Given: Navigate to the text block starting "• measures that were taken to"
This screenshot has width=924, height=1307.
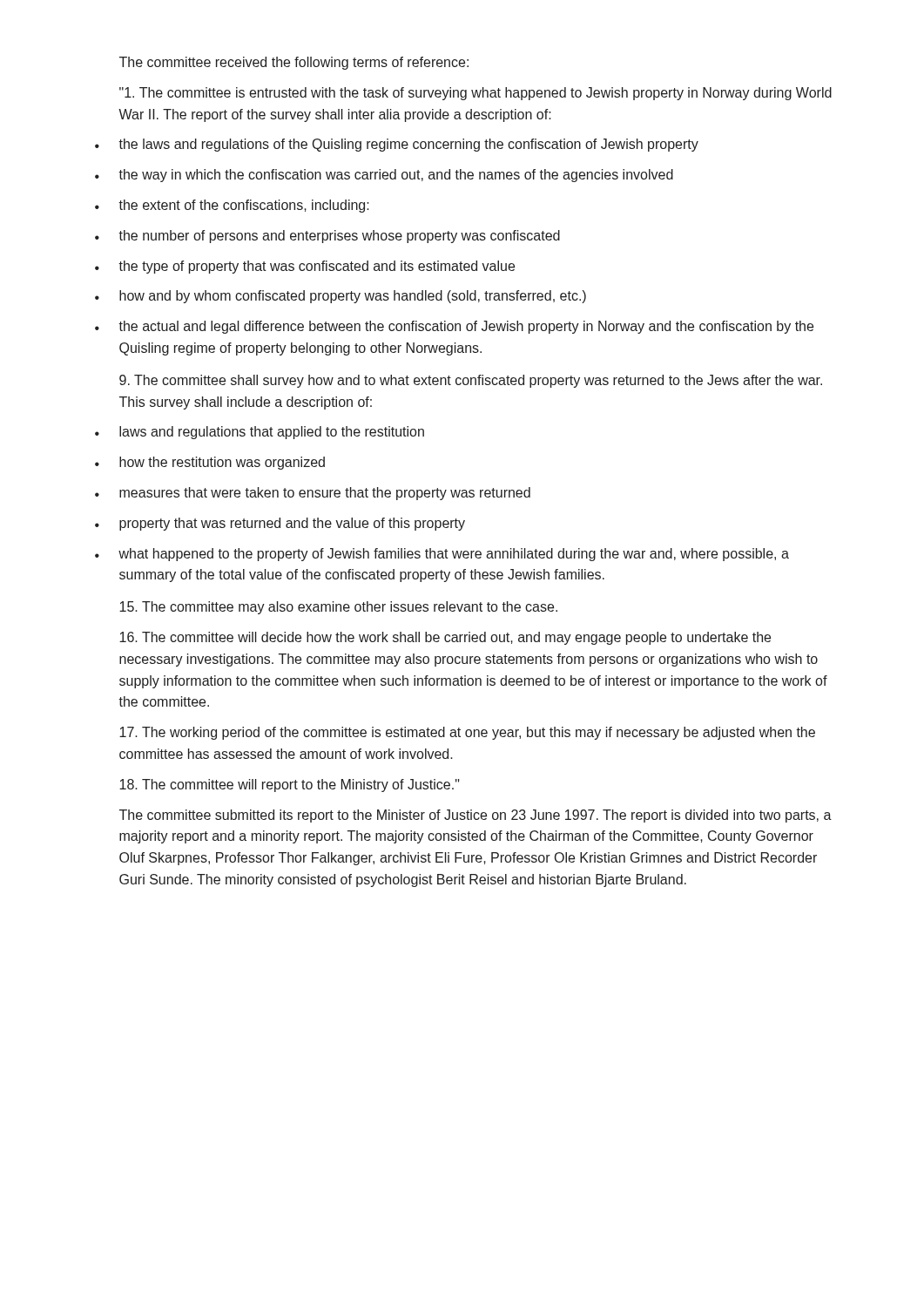Looking at the screenshot, I should pyautogui.click(x=462, y=494).
